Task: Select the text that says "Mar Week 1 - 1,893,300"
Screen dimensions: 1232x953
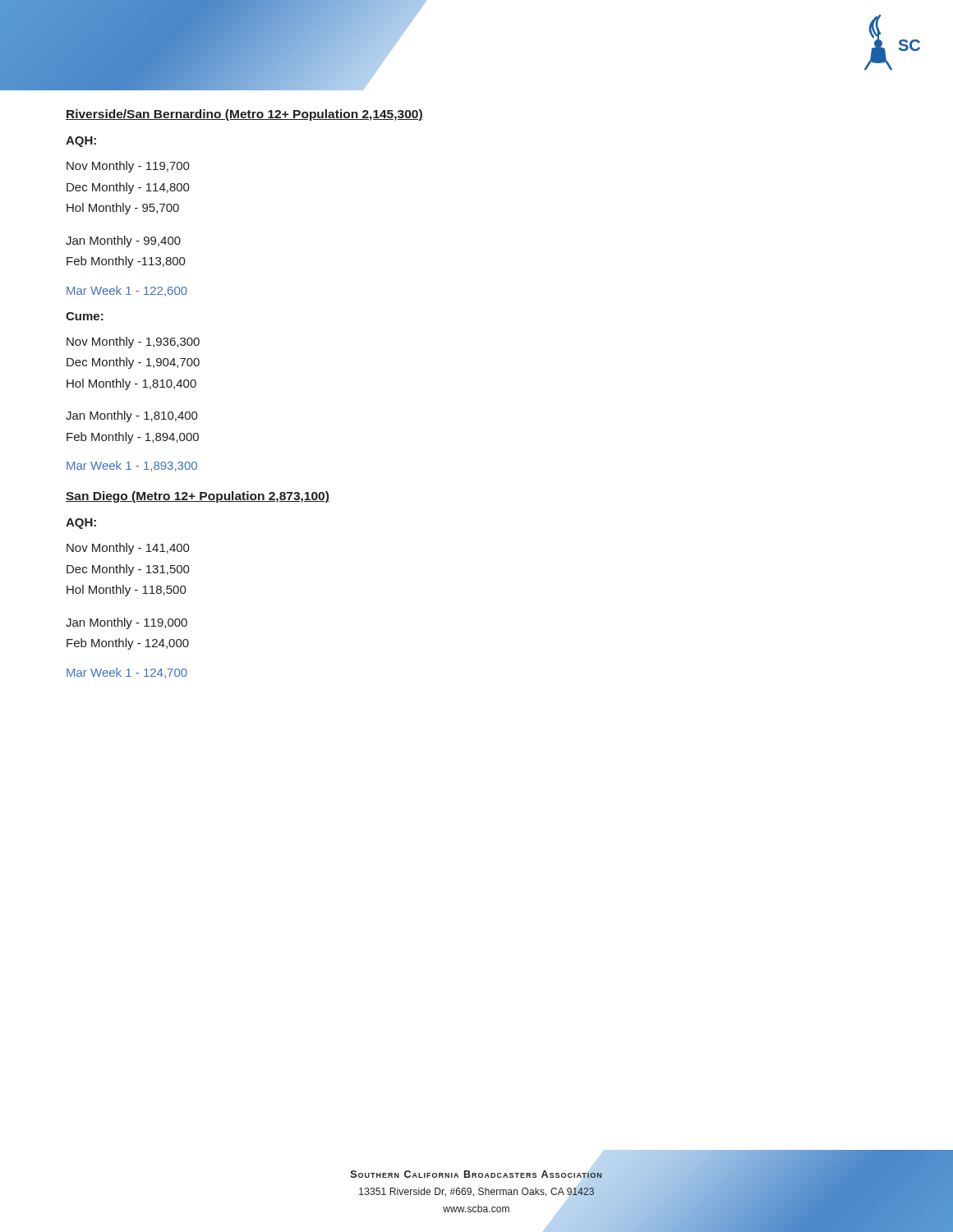Action: click(132, 466)
